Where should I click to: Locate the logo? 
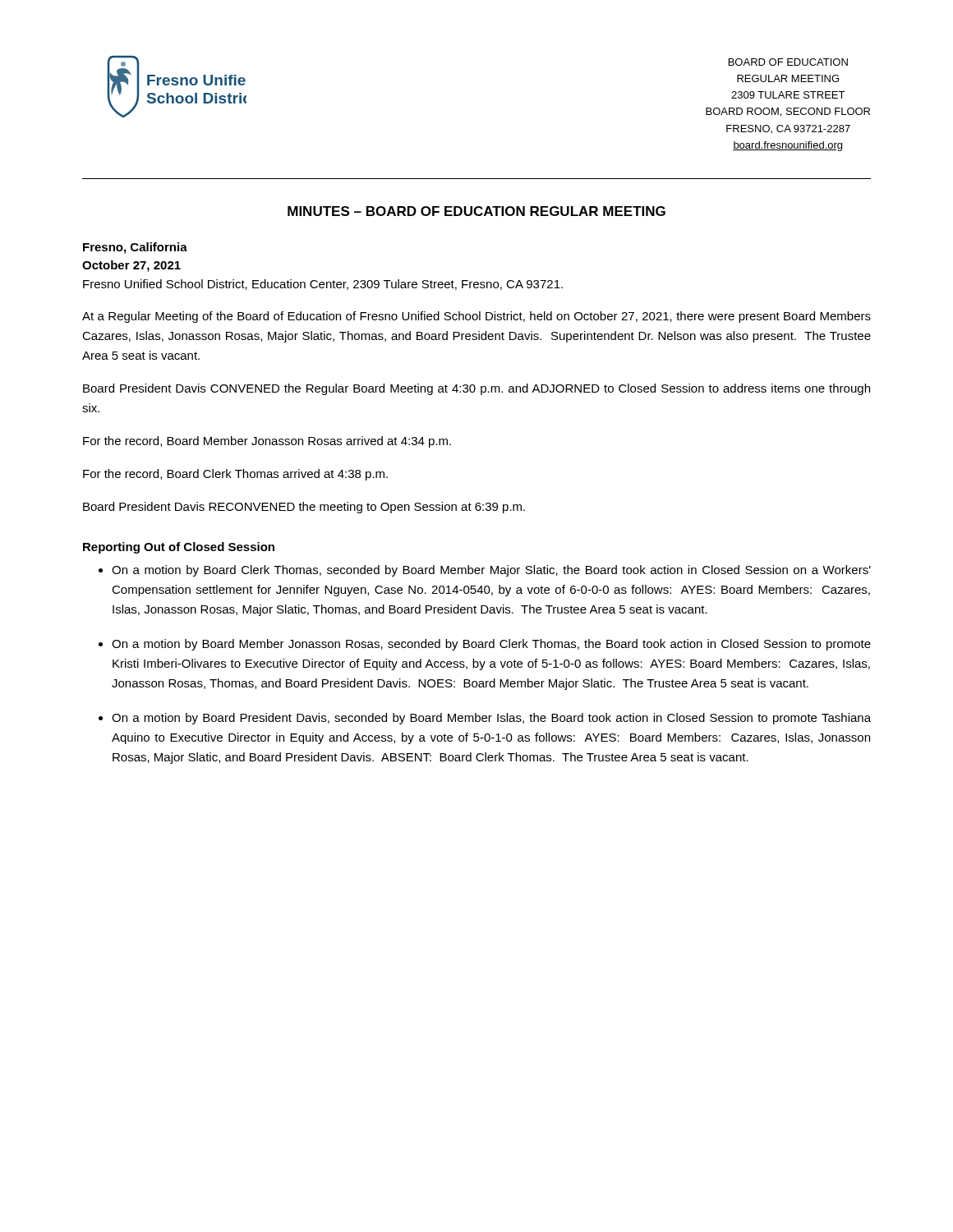(x=164, y=90)
